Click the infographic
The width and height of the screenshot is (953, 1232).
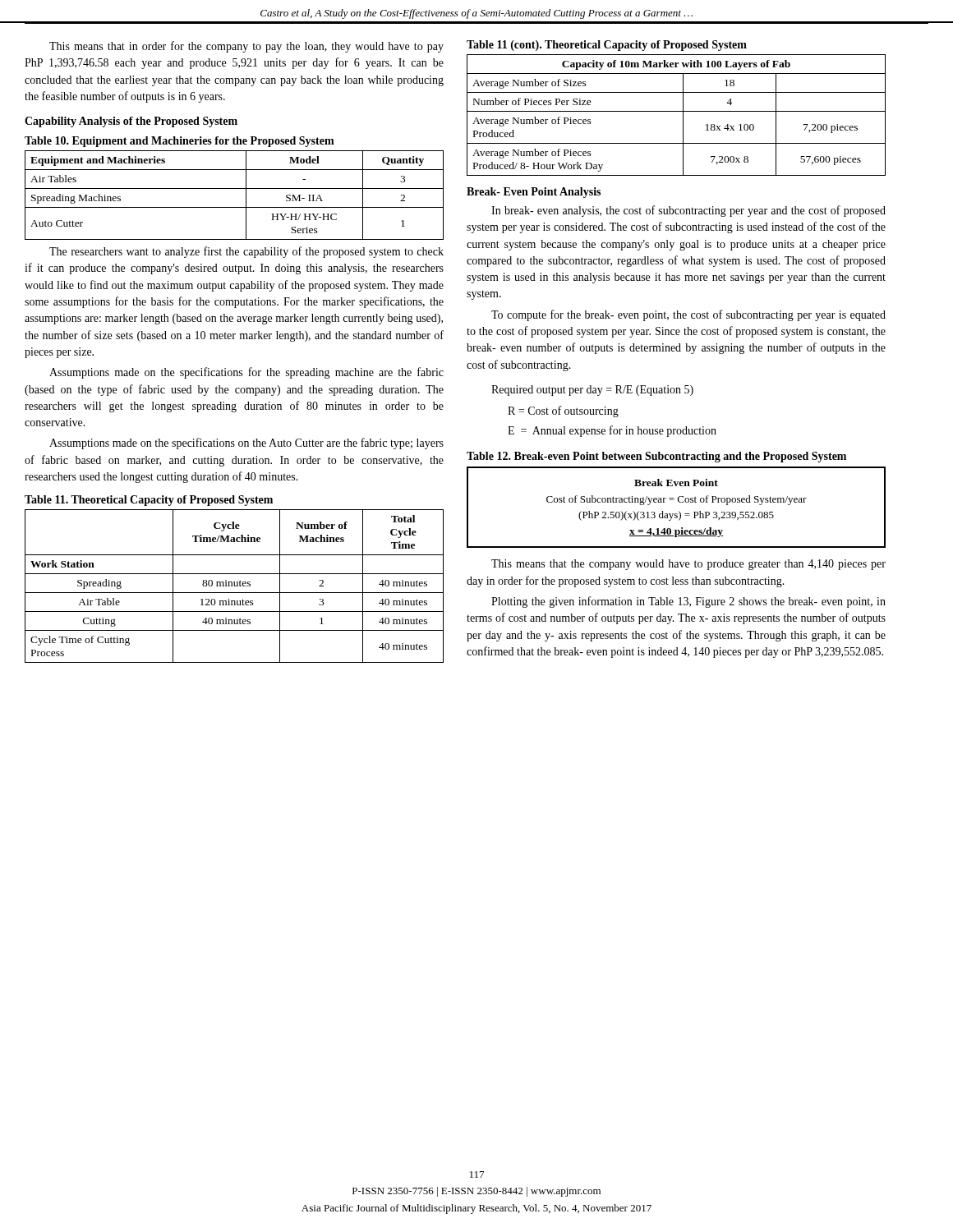(x=676, y=507)
